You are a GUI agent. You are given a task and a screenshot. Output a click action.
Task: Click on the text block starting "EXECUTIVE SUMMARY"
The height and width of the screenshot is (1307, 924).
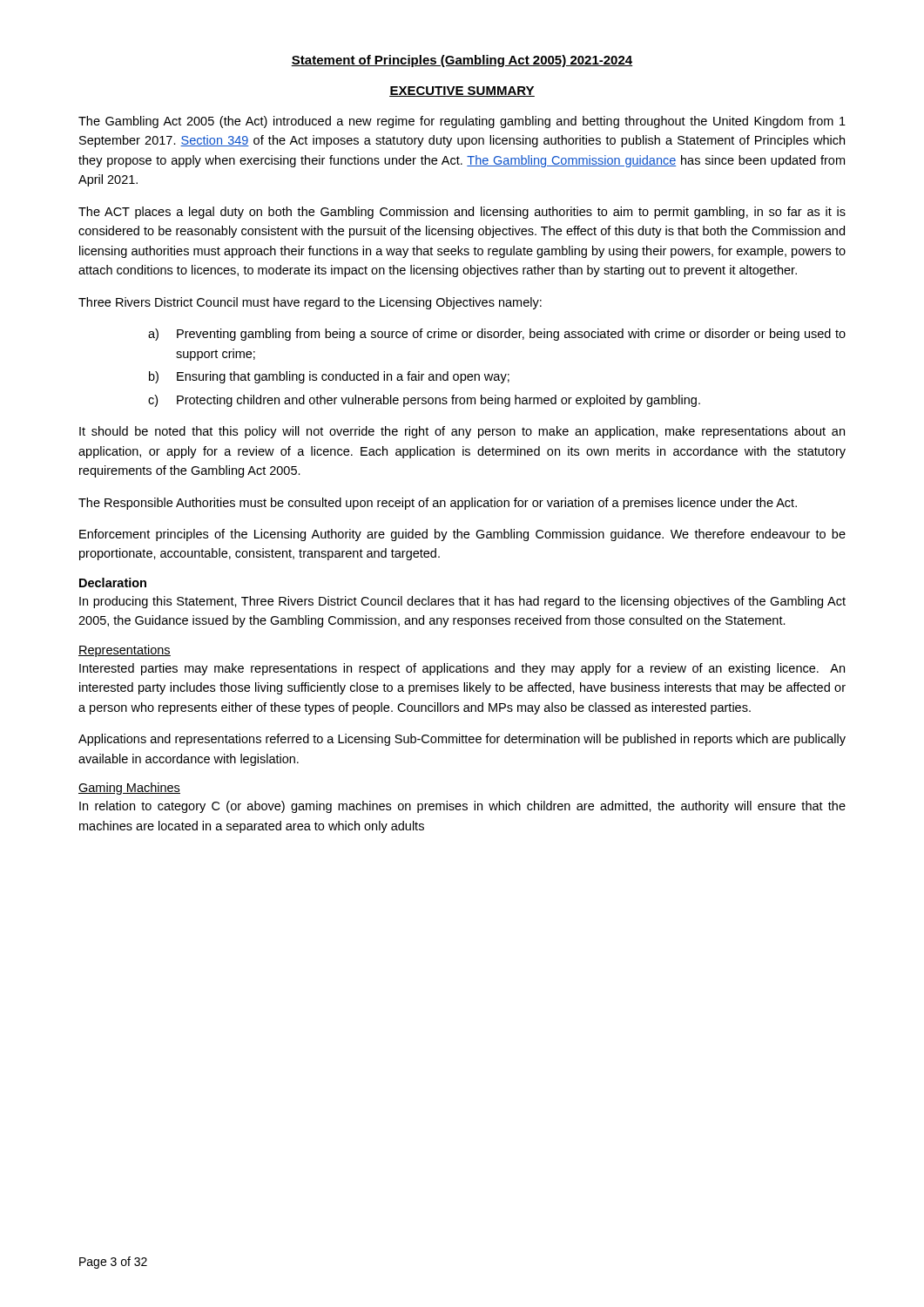(x=462, y=90)
